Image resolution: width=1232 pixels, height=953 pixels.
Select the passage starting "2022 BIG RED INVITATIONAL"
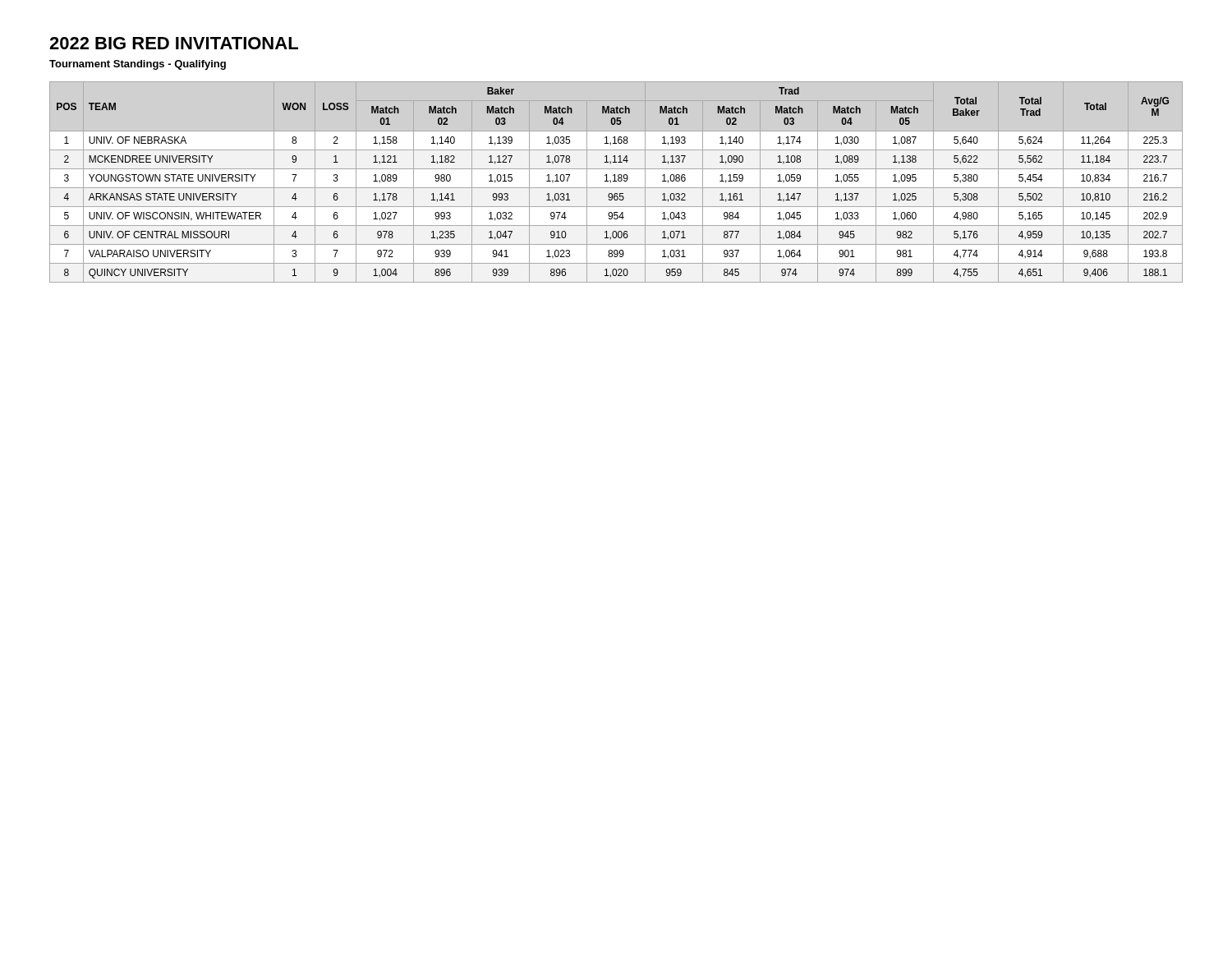tap(174, 43)
